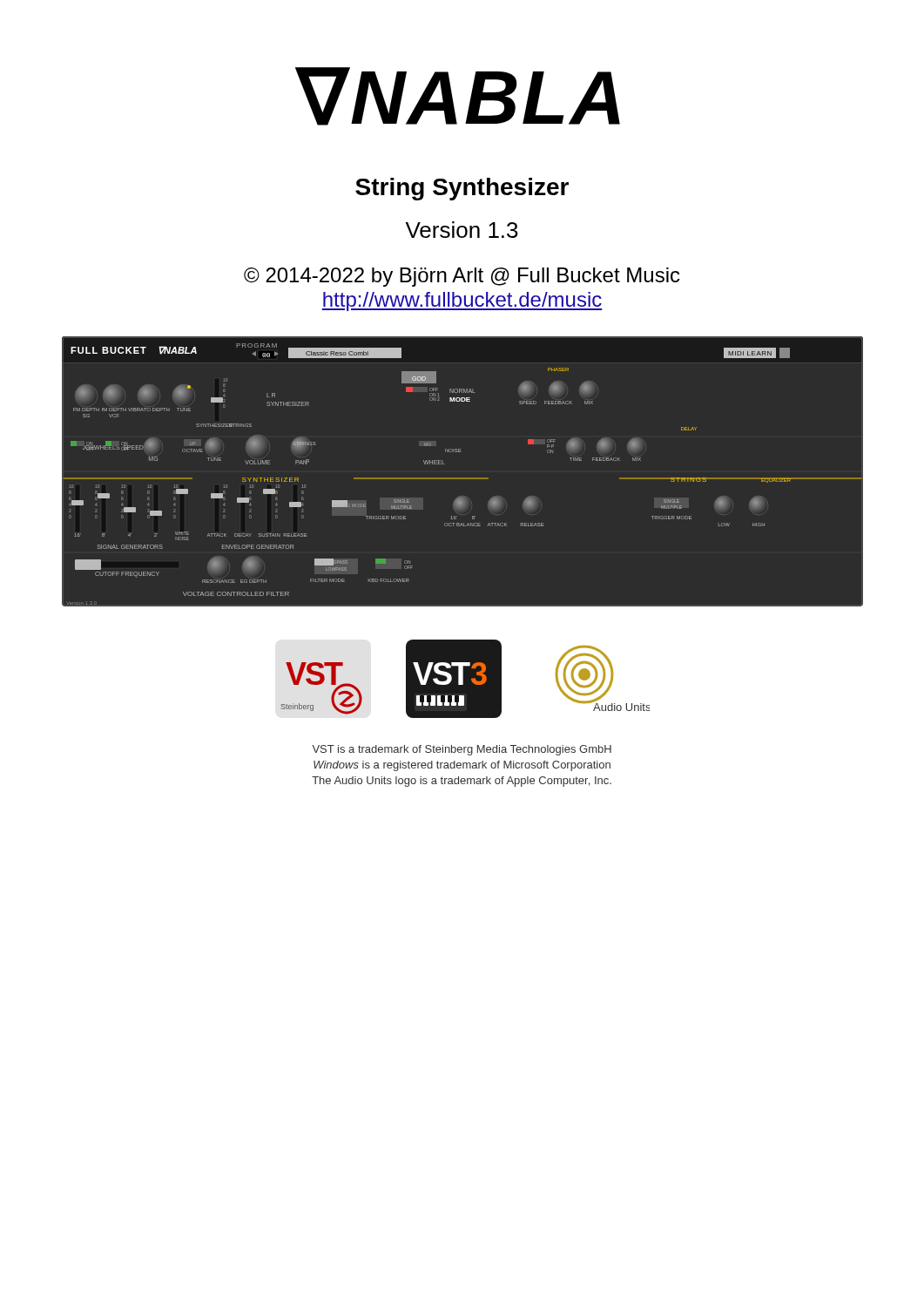Find "String Synthesizer" on this page
This screenshot has width=924, height=1307.
tap(462, 187)
